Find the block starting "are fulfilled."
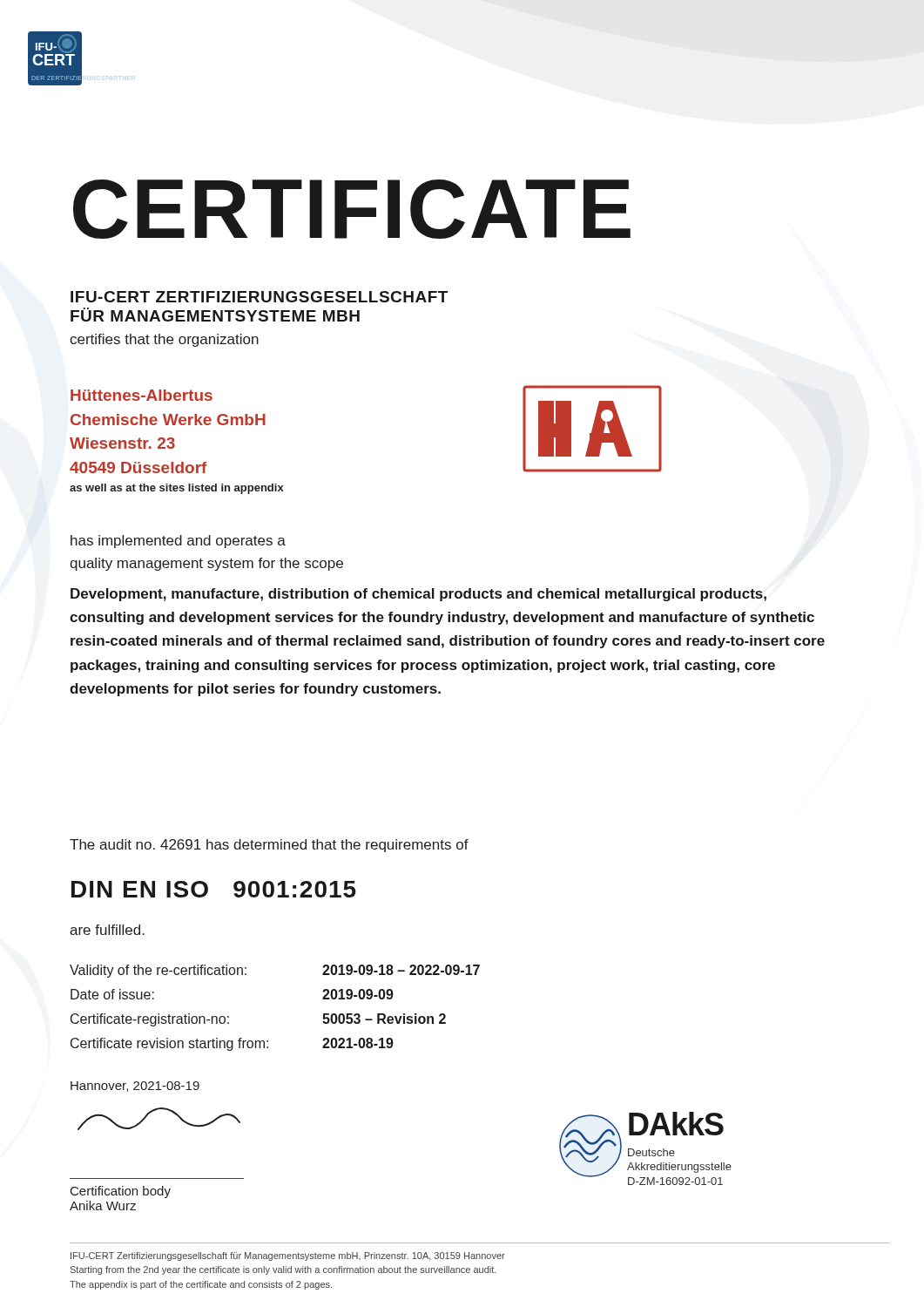The image size is (924, 1307). coord(108,930)
